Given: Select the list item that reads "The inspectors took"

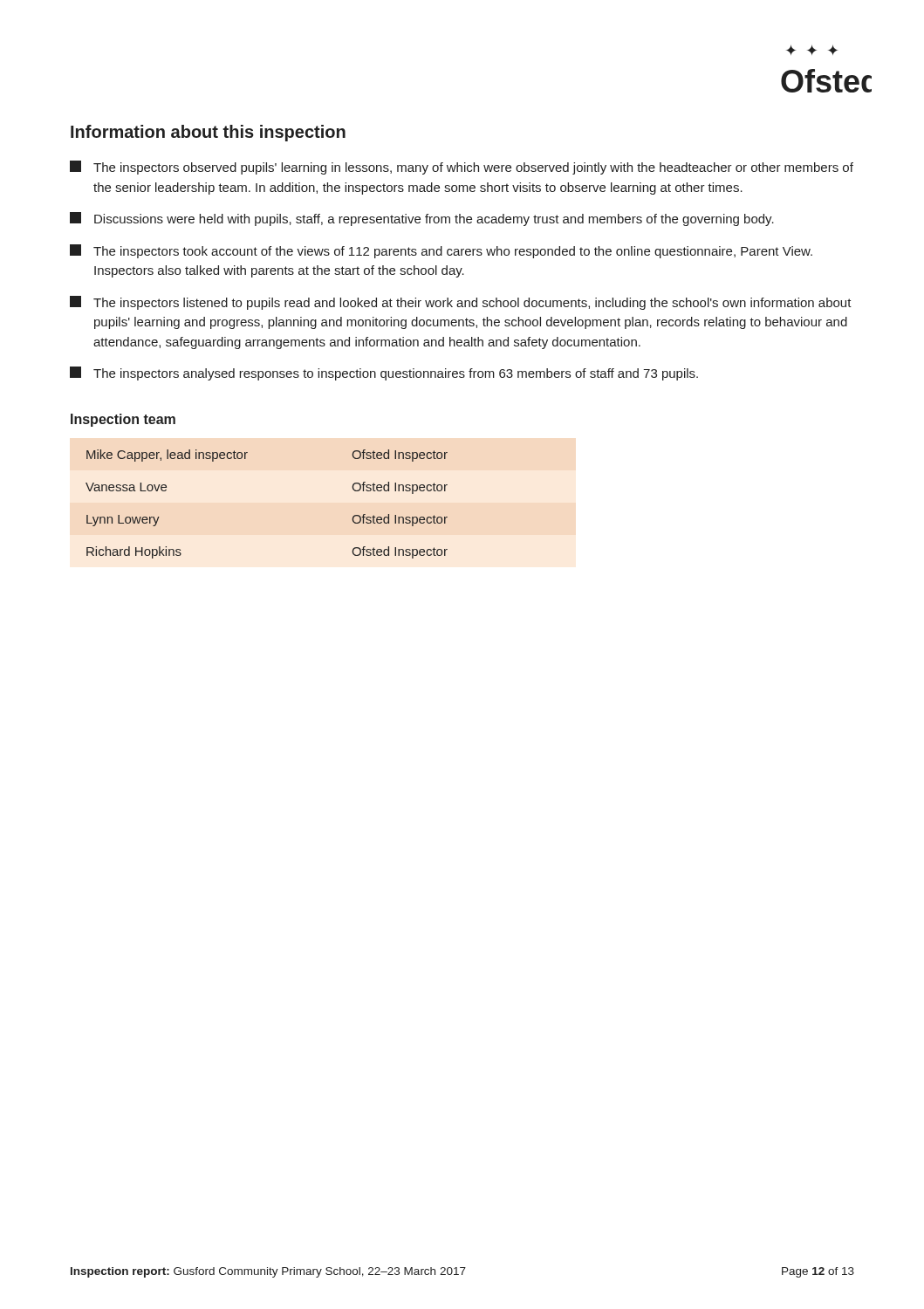Looking at the screenshot, I should [462, 261].
